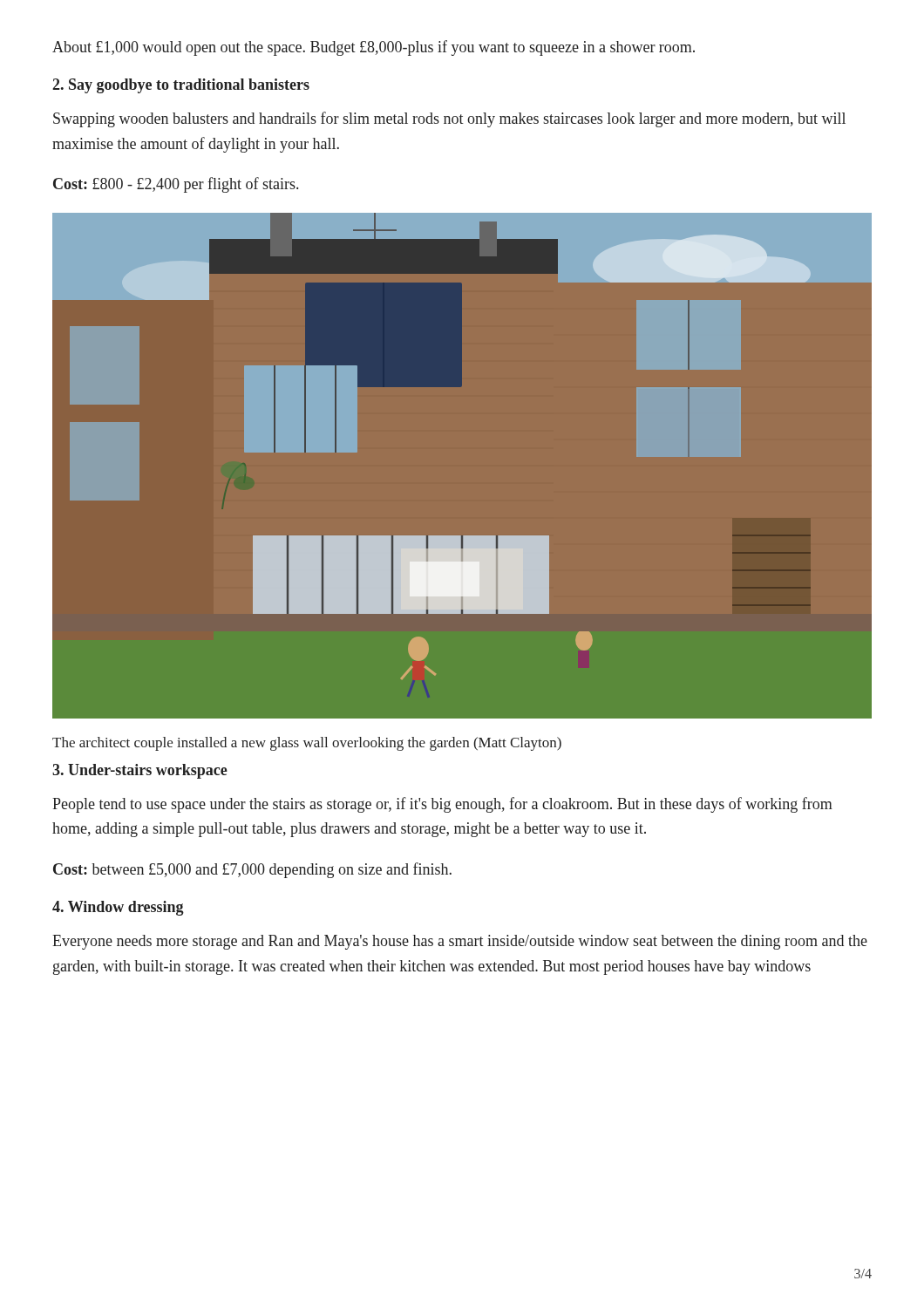Locate the text block that reads "Swapping wooden balusters and handrails"
This screenshot has width=924, height=1308.
tap(449, 131)
